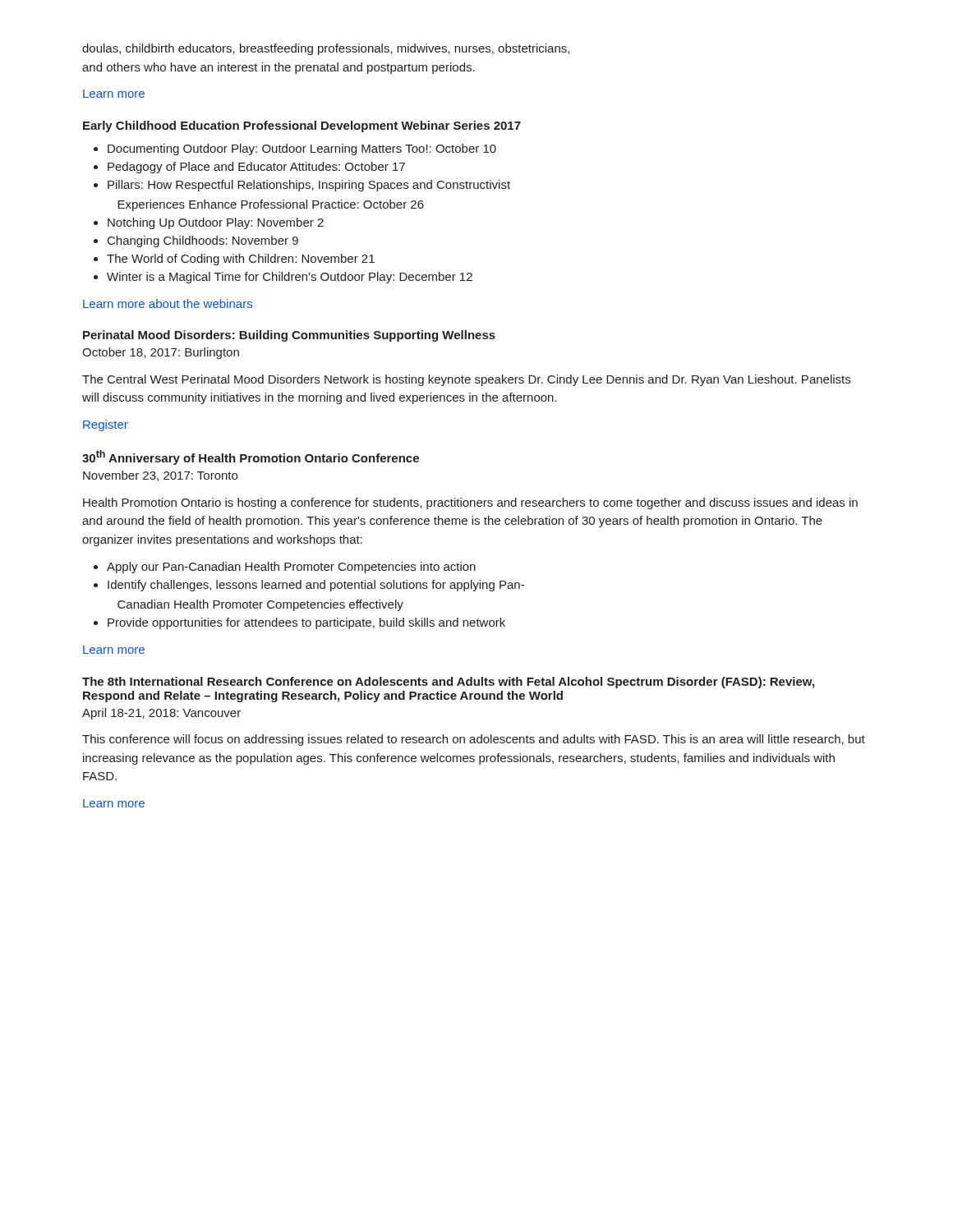Select the region starting "Pedagogy of Place and Educator Attitudes: October"

tap(249, 168)
